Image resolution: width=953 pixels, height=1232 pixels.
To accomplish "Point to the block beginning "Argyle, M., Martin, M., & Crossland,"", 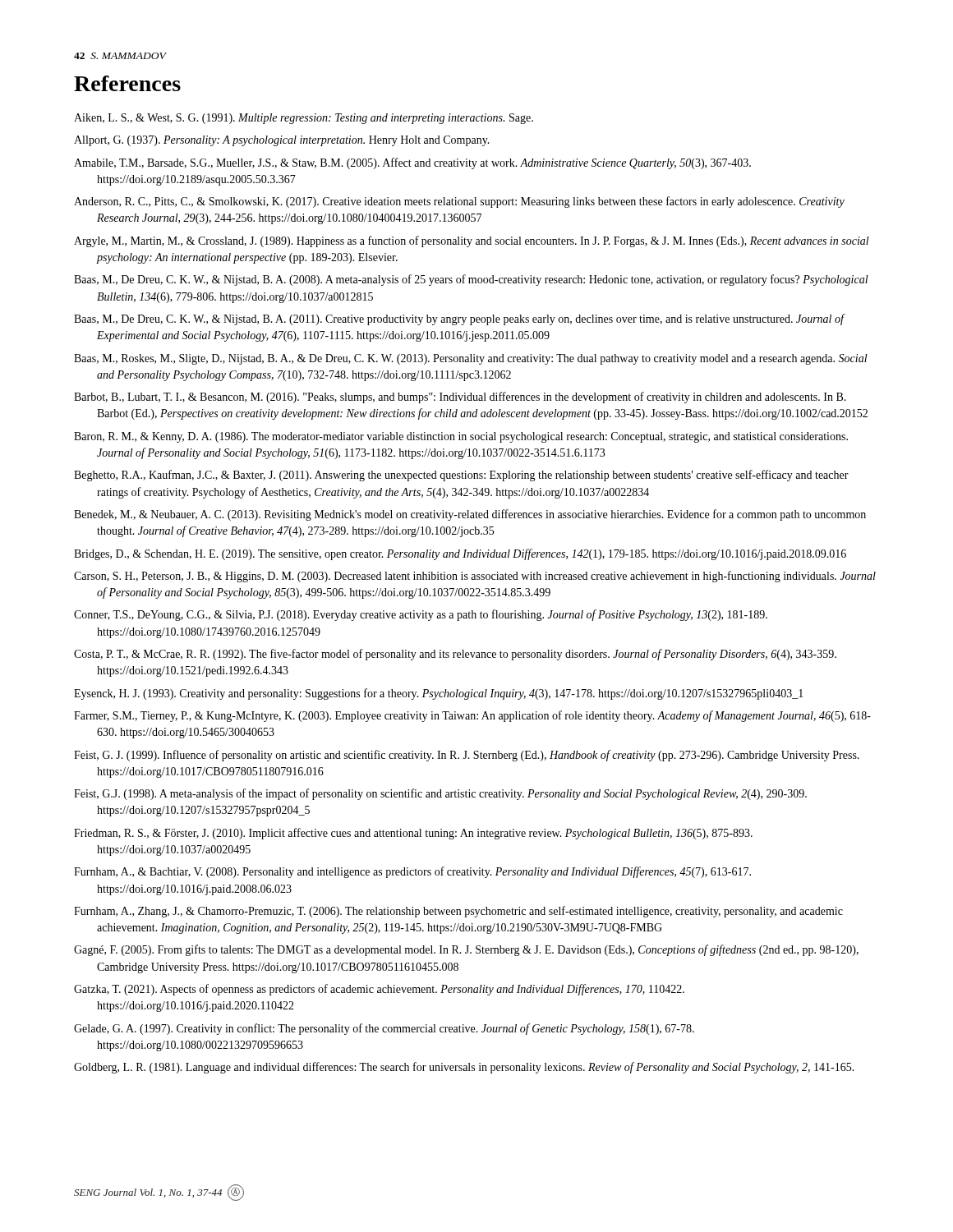I will pyautogui.click(x=471, y=249).
